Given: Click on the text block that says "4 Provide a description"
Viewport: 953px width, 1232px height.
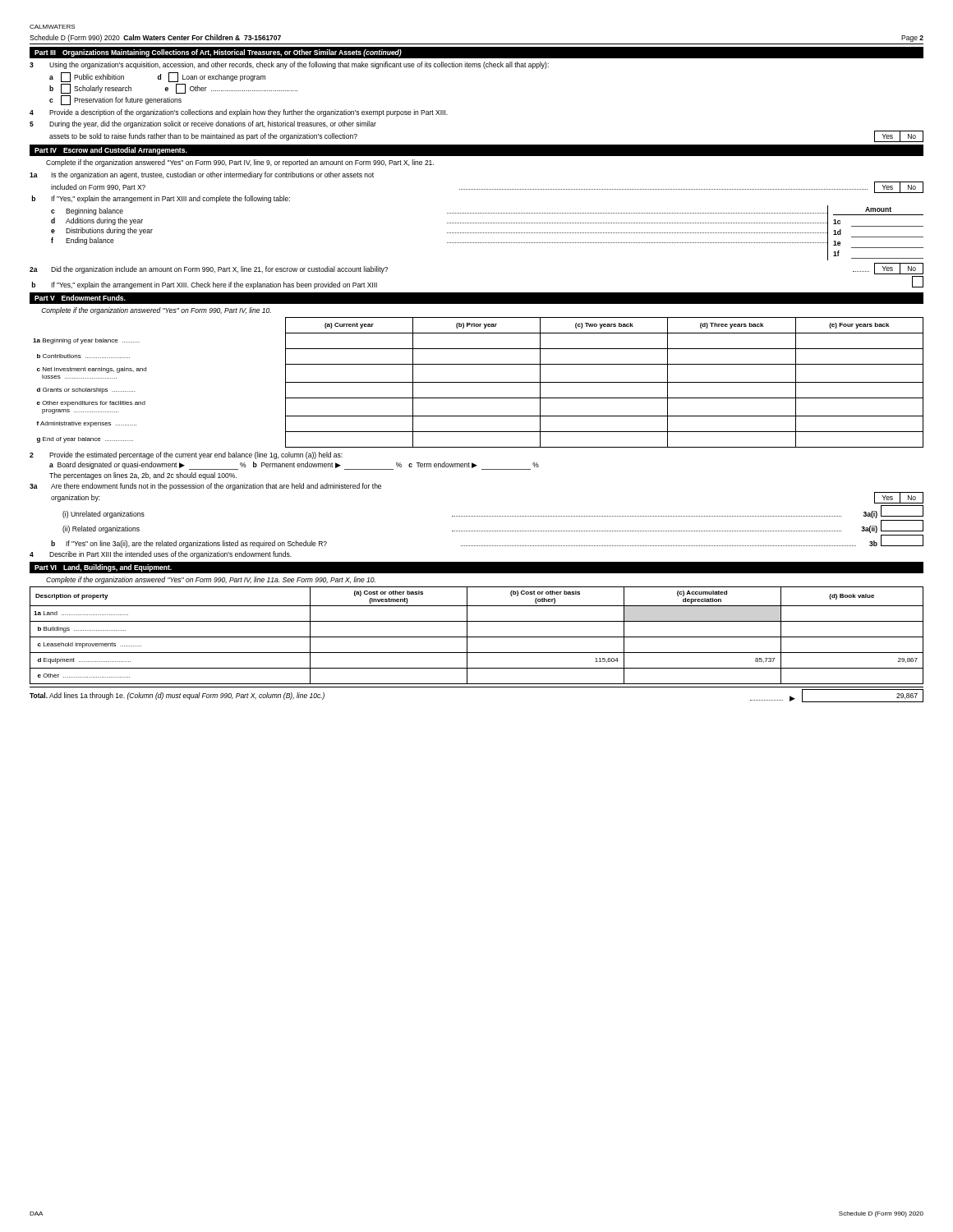Looking at the screenshot, I should [239, 113].
